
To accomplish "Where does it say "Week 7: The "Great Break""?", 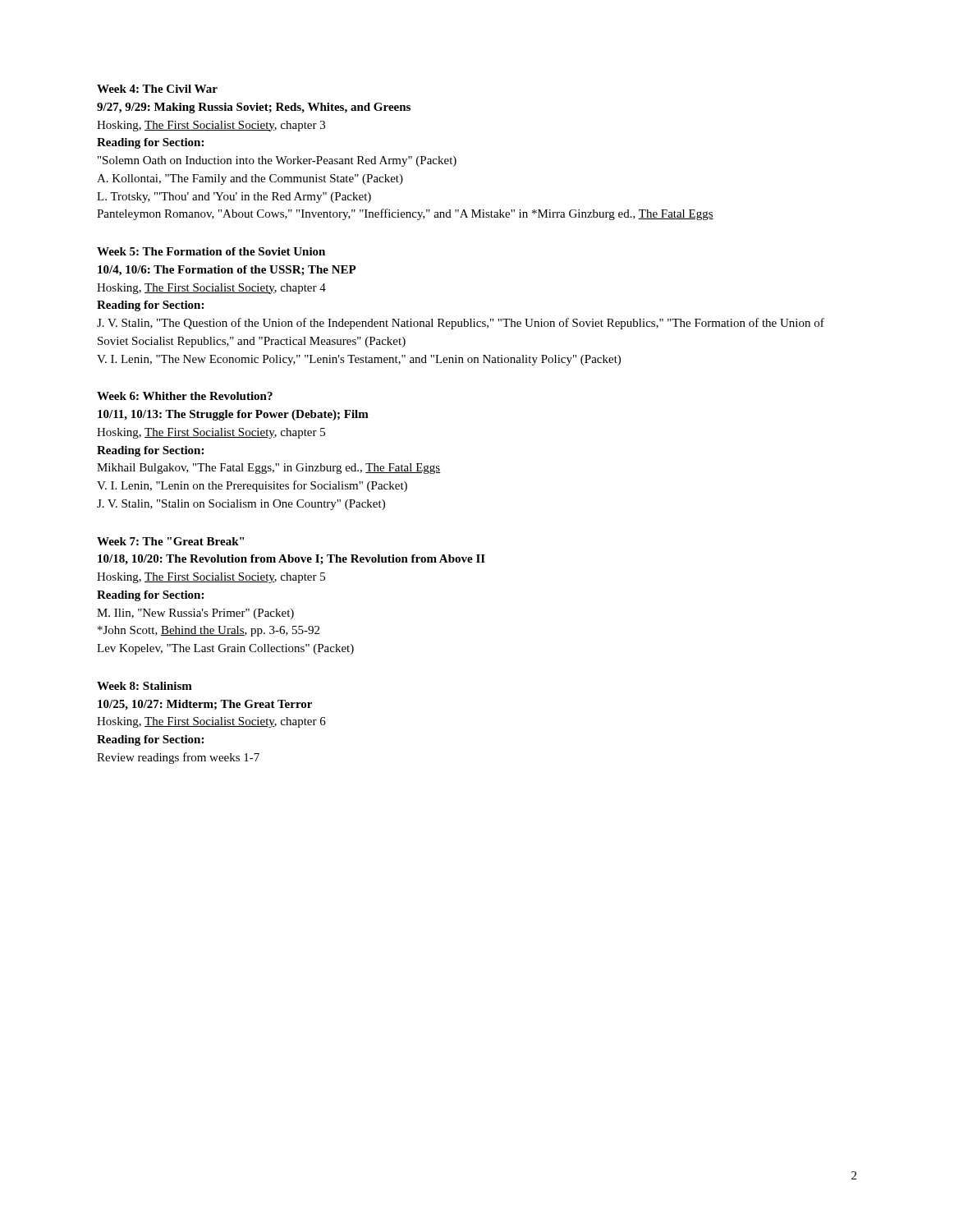I will pos(171,541).
